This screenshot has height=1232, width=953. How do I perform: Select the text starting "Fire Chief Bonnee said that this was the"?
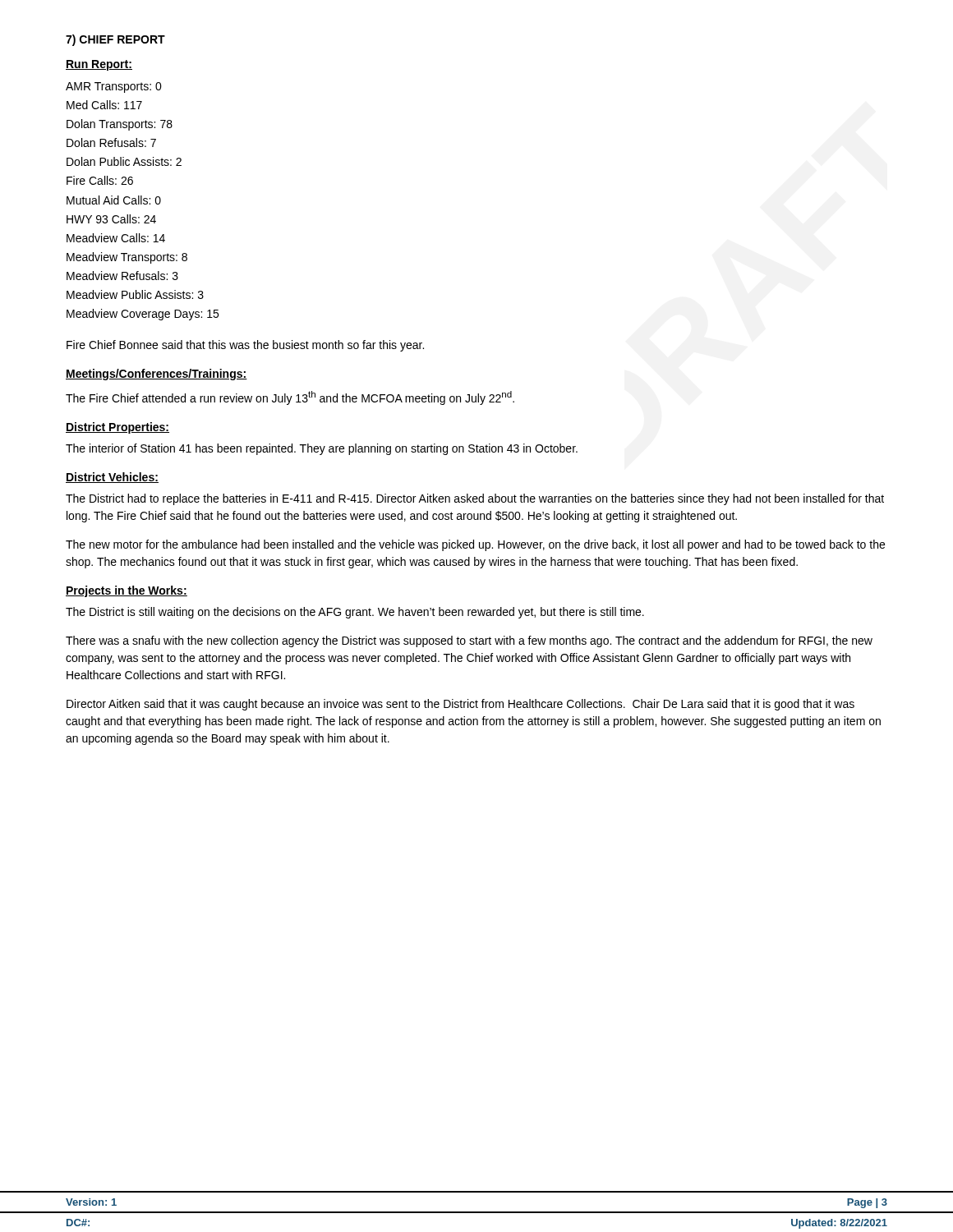(x=245, y=345)
